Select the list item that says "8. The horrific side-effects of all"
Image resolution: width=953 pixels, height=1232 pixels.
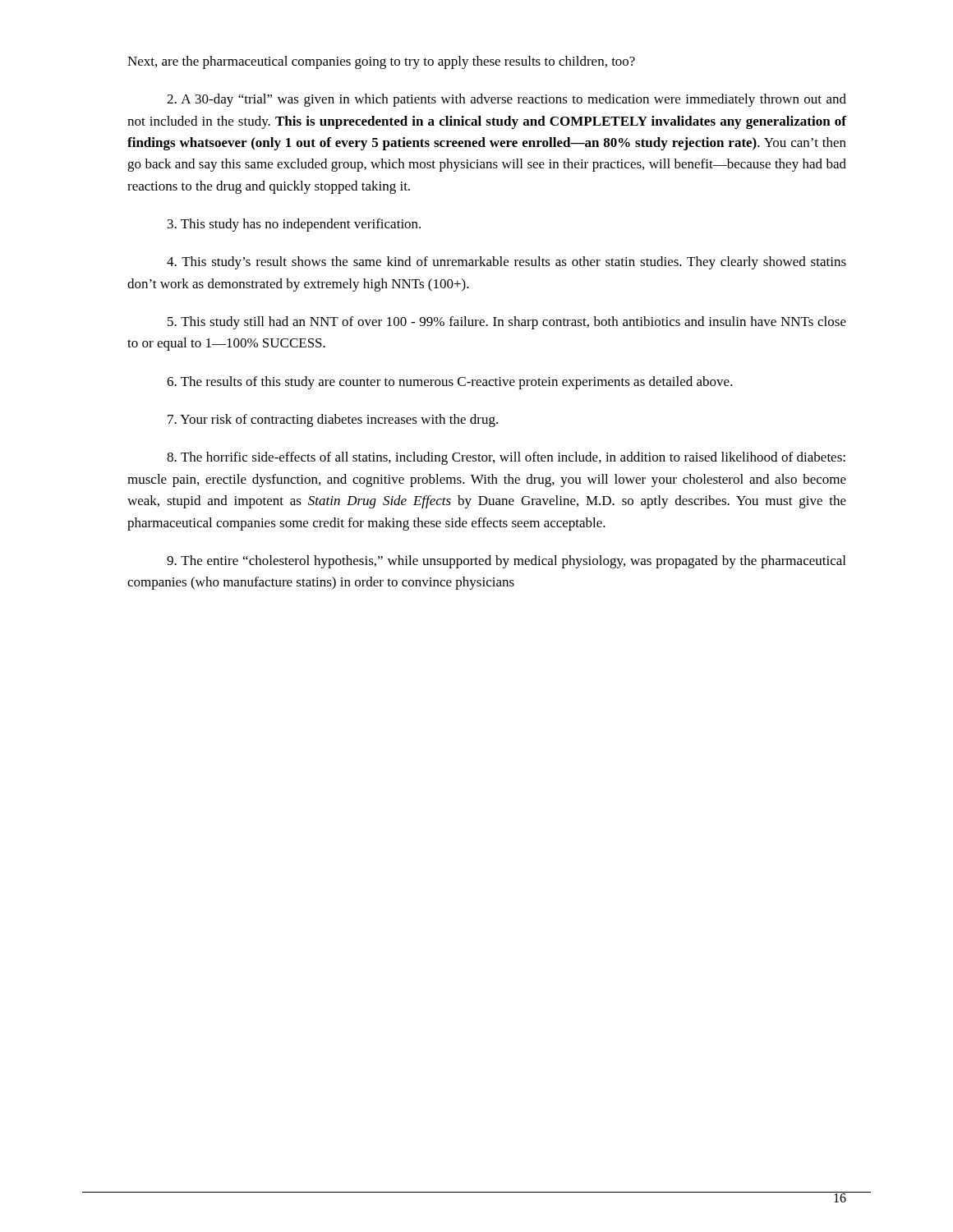(x=487, y=490)
